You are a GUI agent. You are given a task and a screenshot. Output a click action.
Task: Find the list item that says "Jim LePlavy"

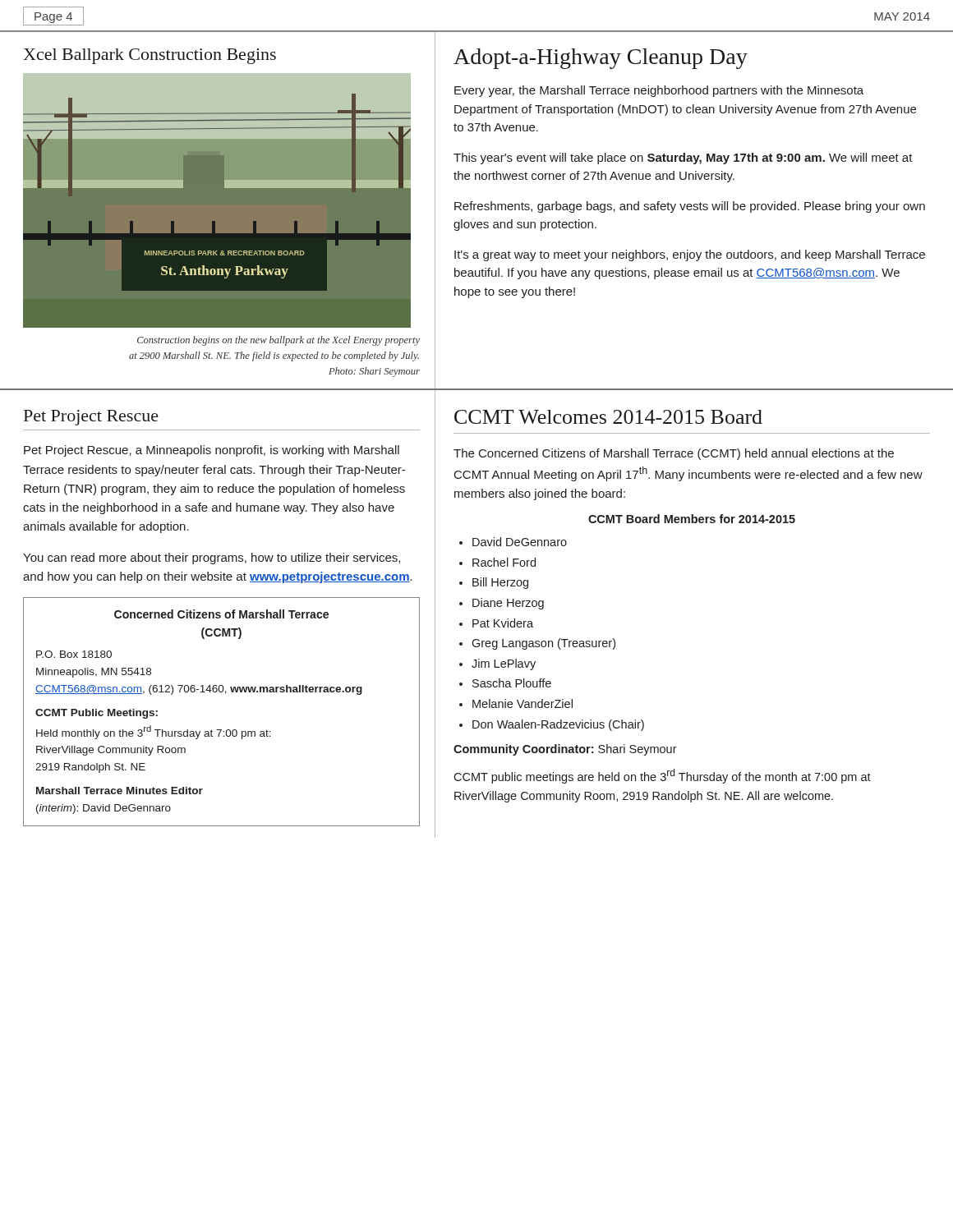pyautogui.click(x=504, y=663)
